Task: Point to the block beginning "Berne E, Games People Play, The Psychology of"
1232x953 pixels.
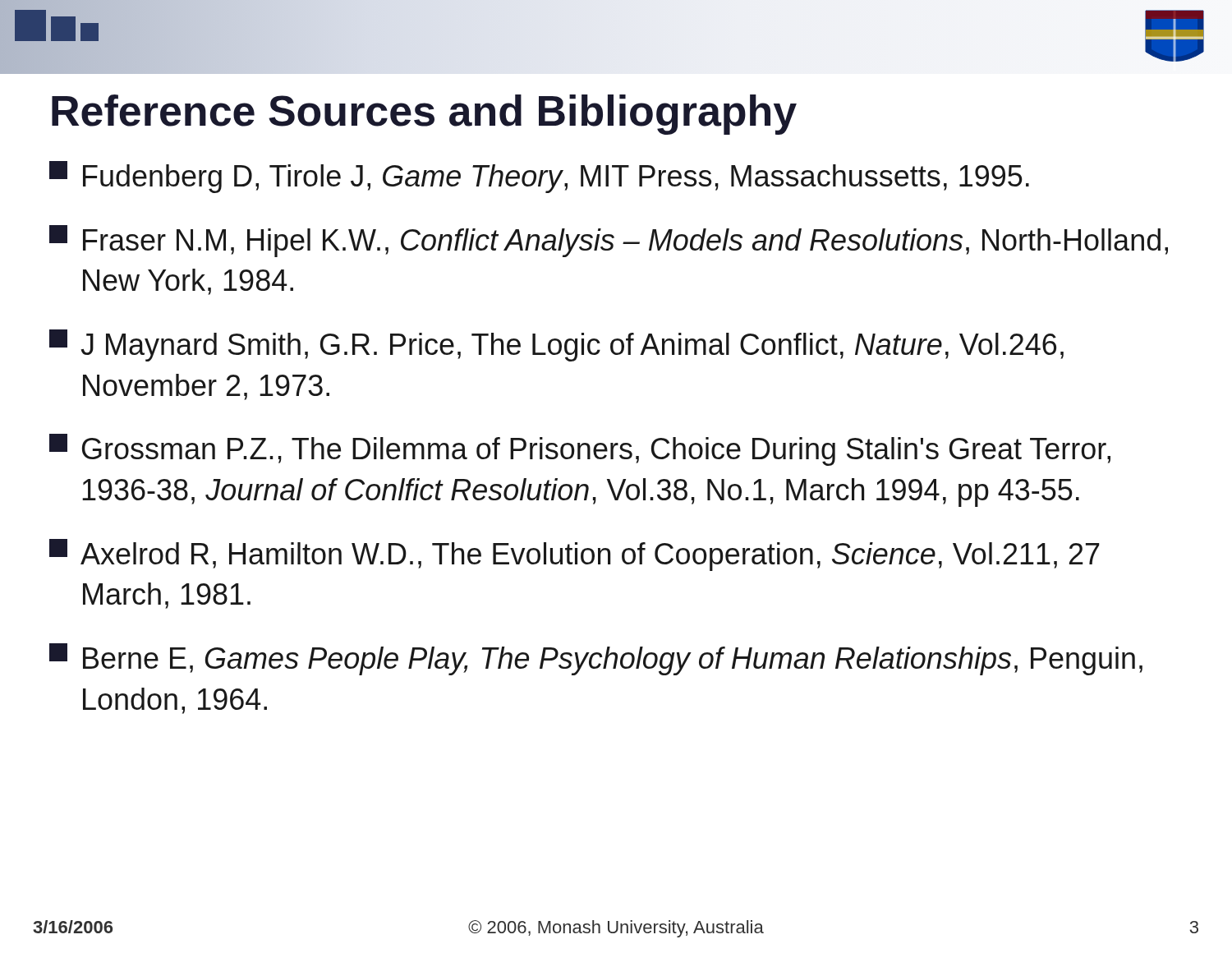Action: point(616,679)
